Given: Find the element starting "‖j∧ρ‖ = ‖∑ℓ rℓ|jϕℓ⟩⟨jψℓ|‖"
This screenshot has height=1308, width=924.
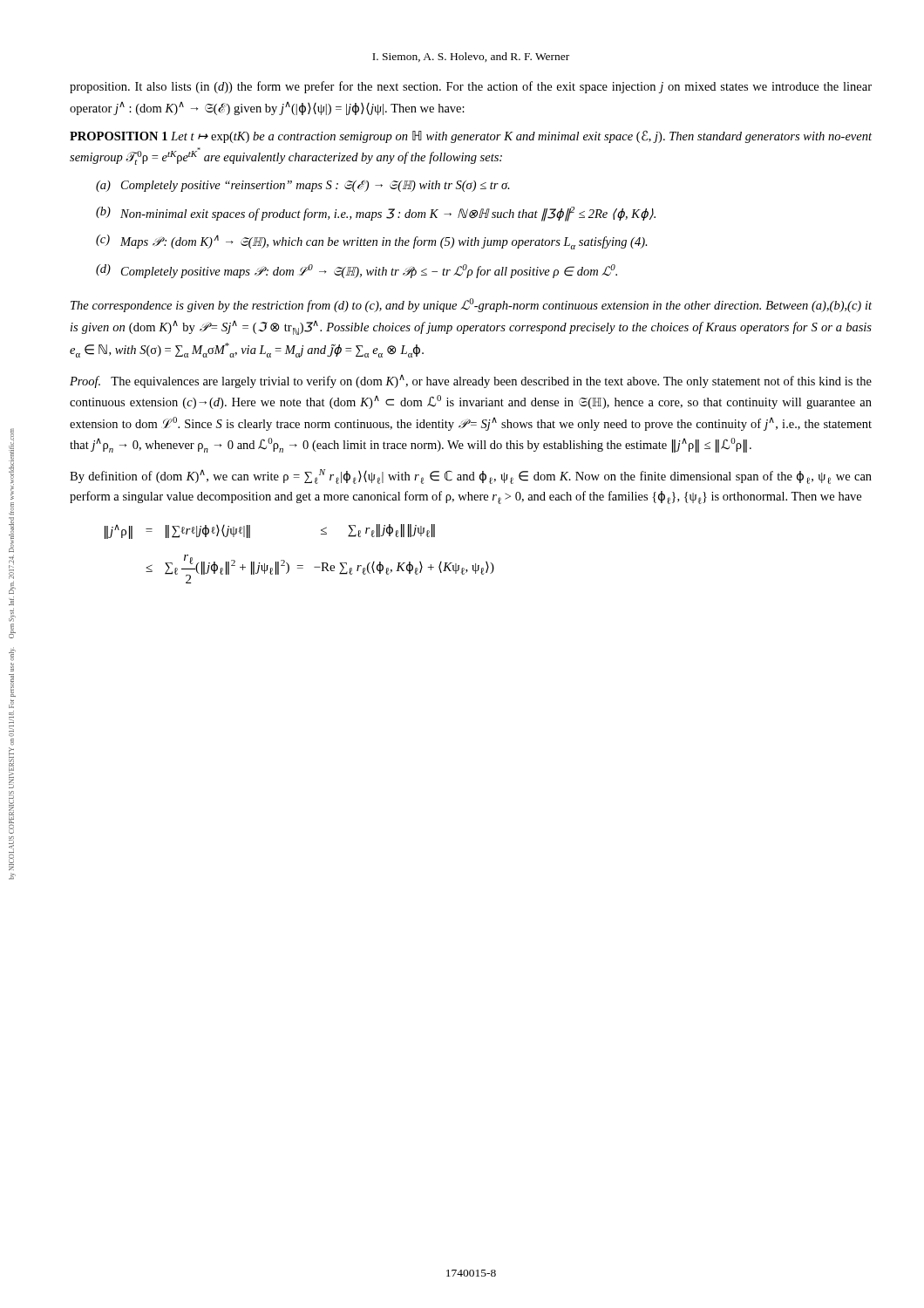Looking at the screenshot, I should [299, 554].
